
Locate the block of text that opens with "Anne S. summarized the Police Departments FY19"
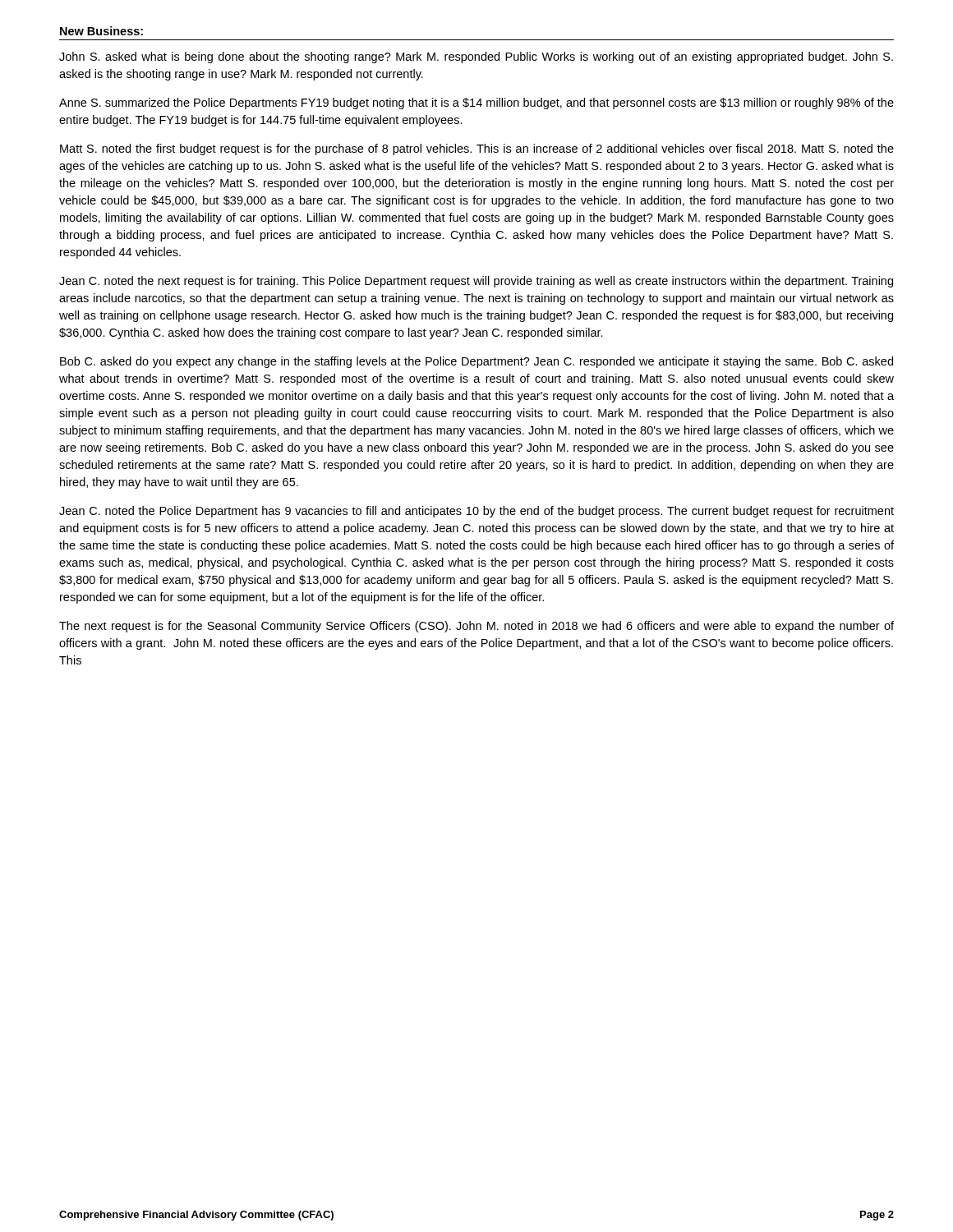point(476,112)
